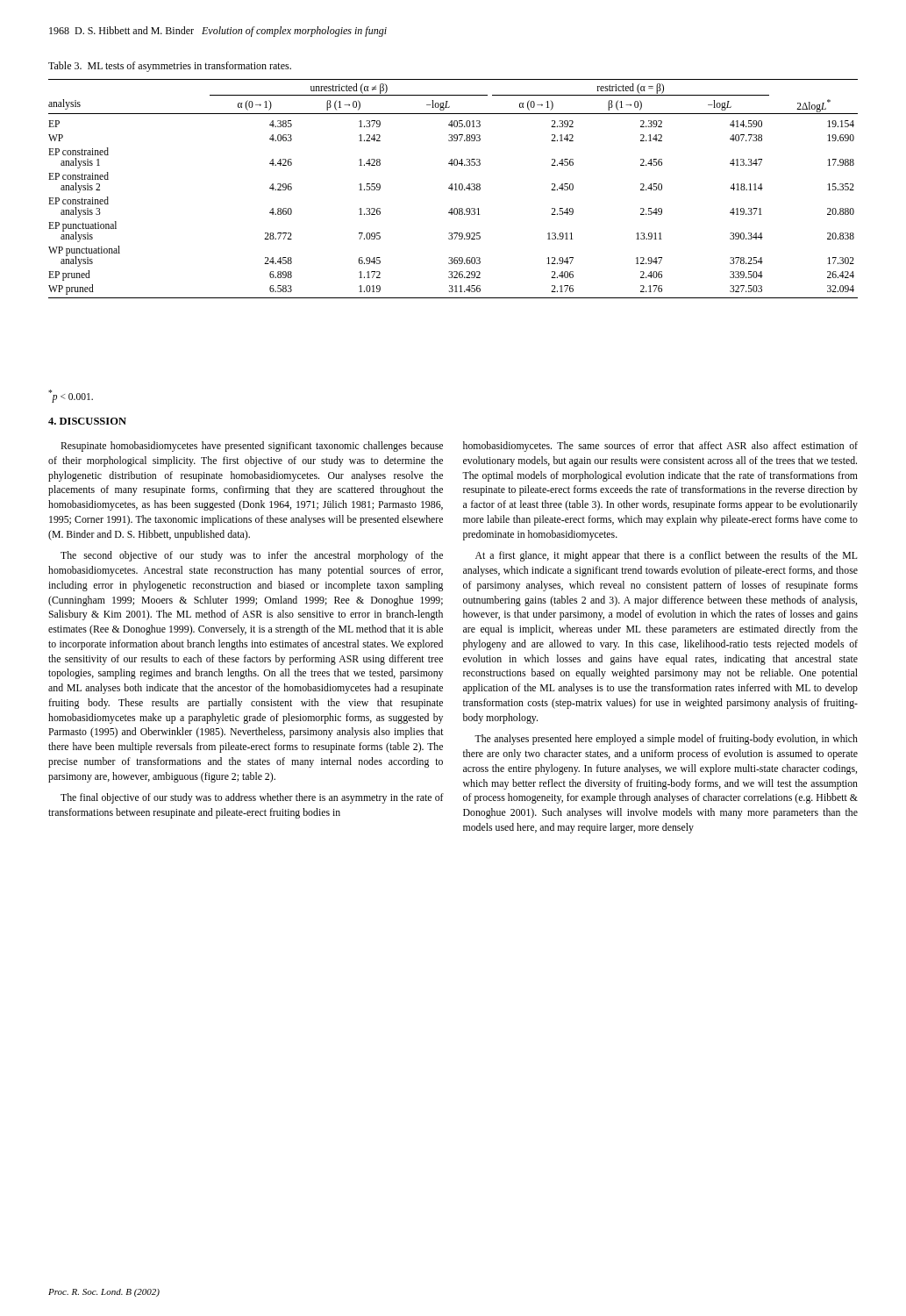Viewport: 906px width, 1316px height.
Task: Find the text block containing "The second objective of our"
Action: [x=246, y=666]
